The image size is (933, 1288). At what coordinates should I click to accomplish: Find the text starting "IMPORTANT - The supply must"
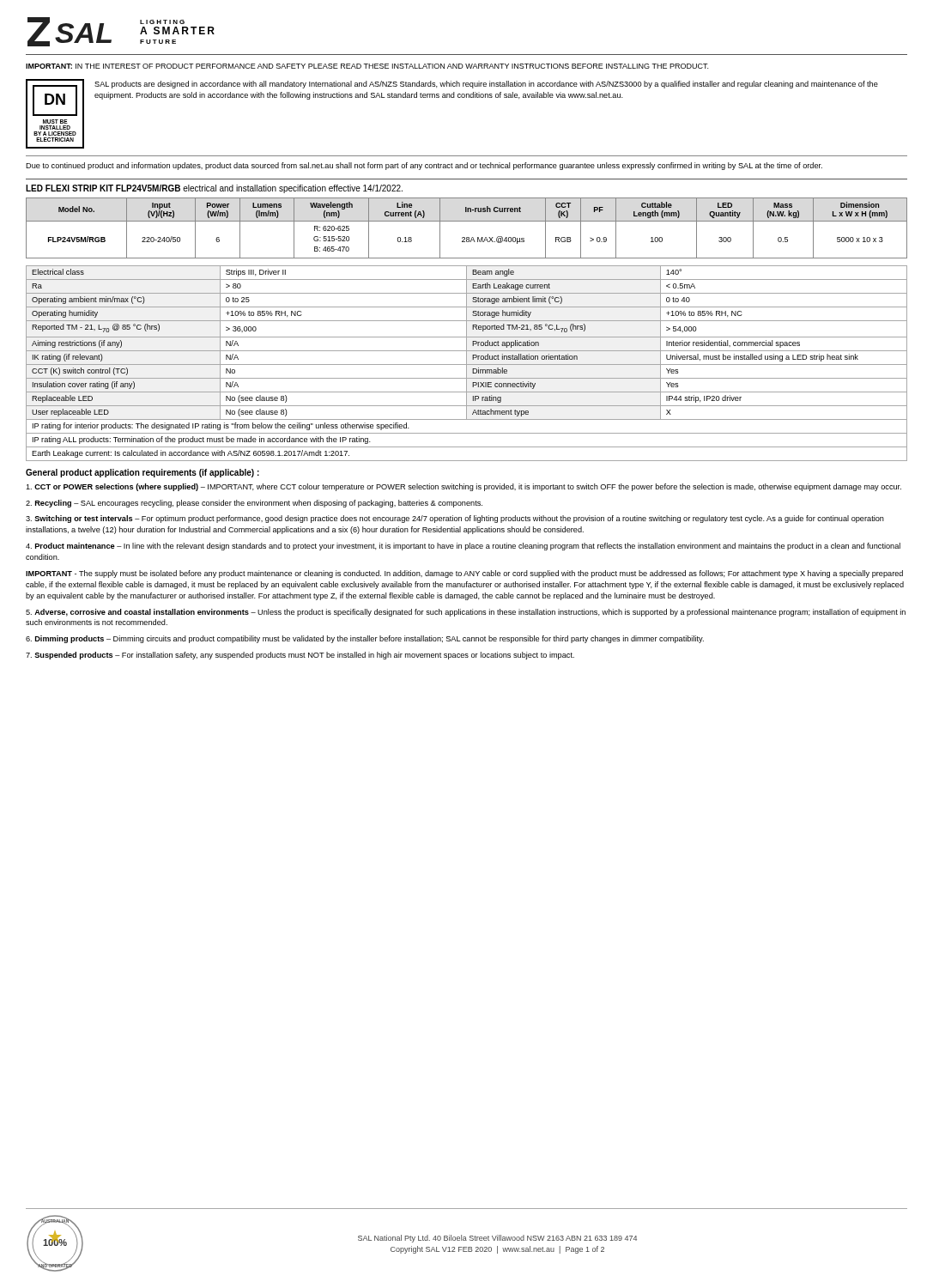(x=465, y=585)
